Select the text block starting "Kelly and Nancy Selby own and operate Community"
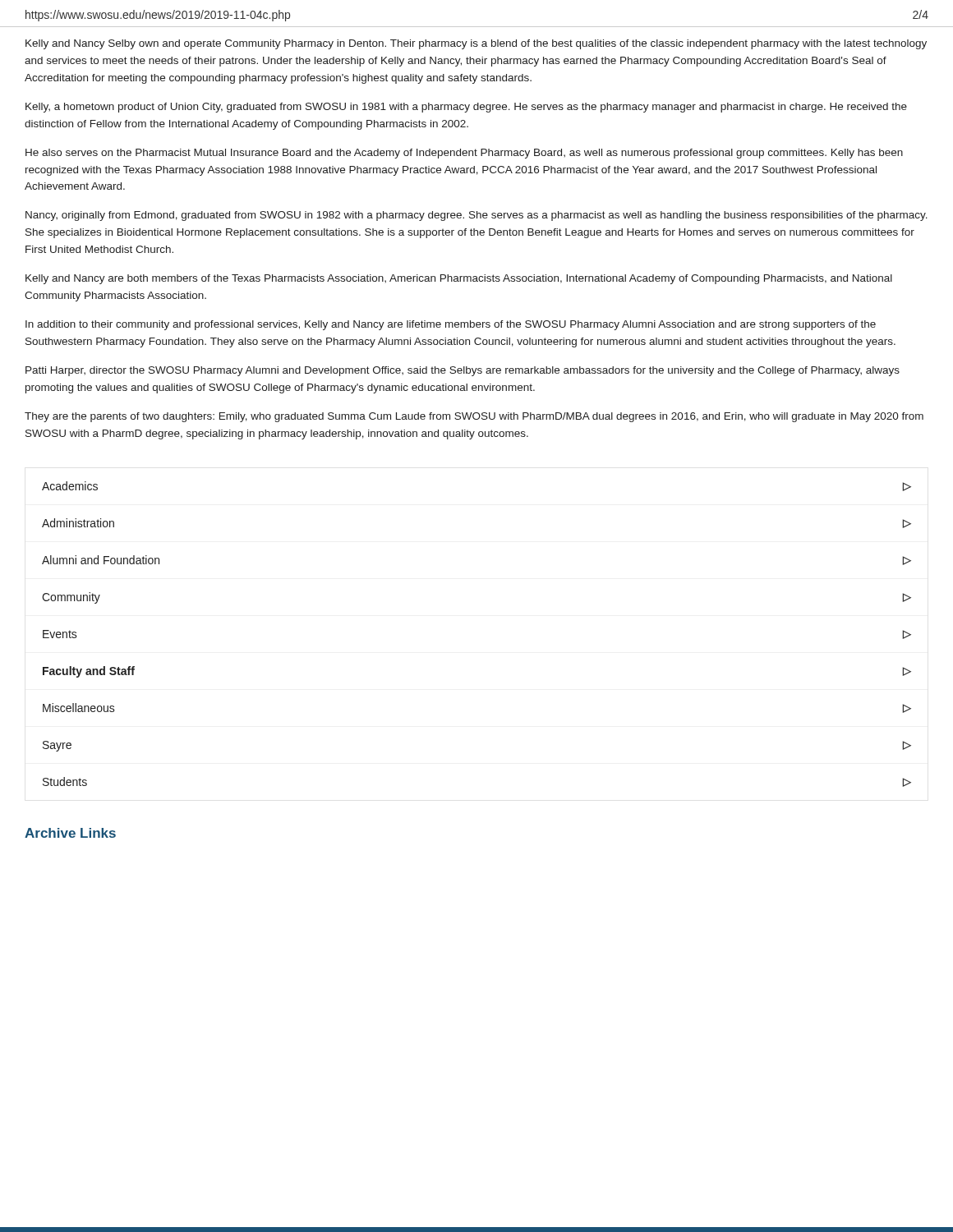Viewport: 953px width, 1232px height. coord(476,60)
